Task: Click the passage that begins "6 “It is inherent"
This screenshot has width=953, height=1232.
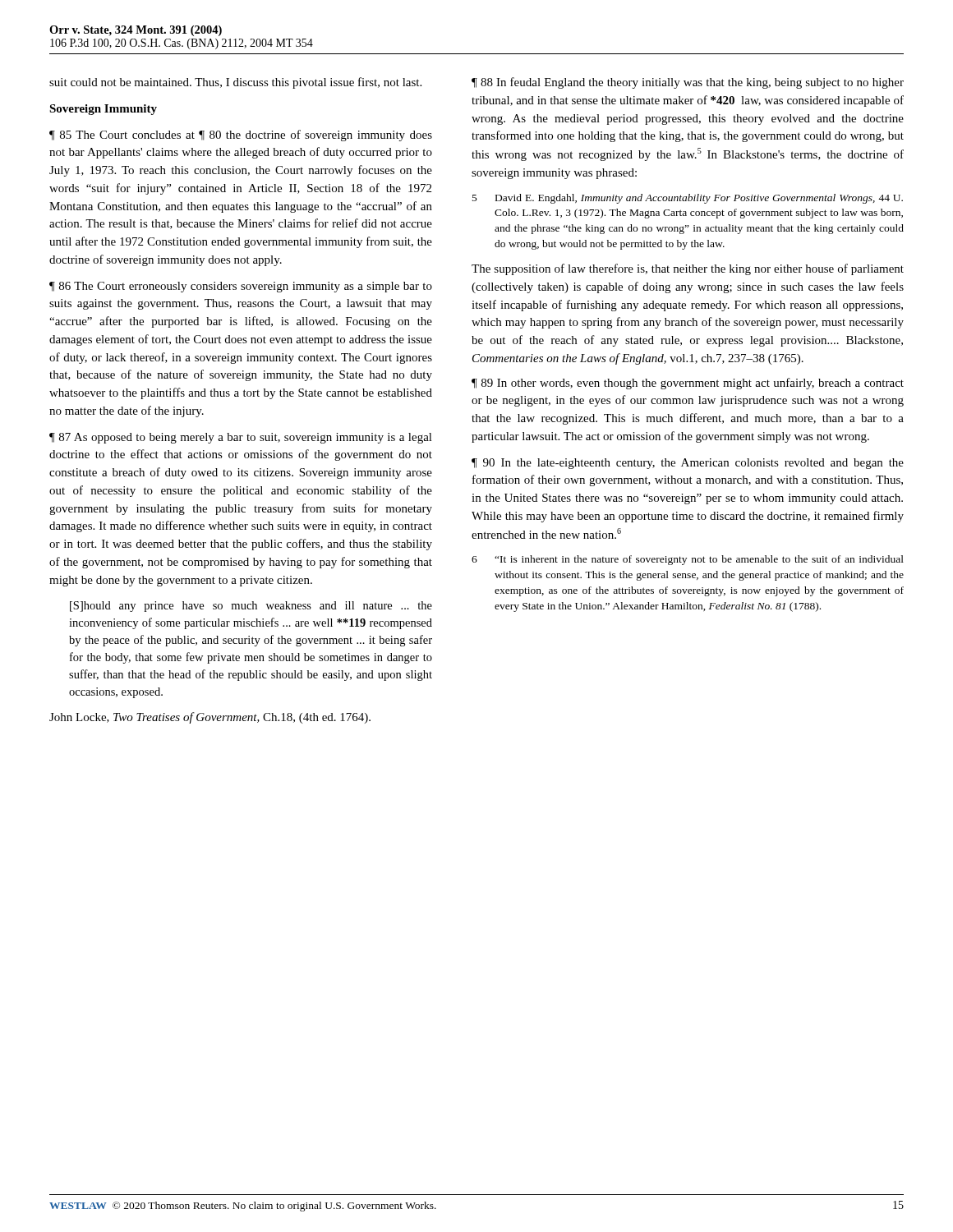Action: coord(688,583)
